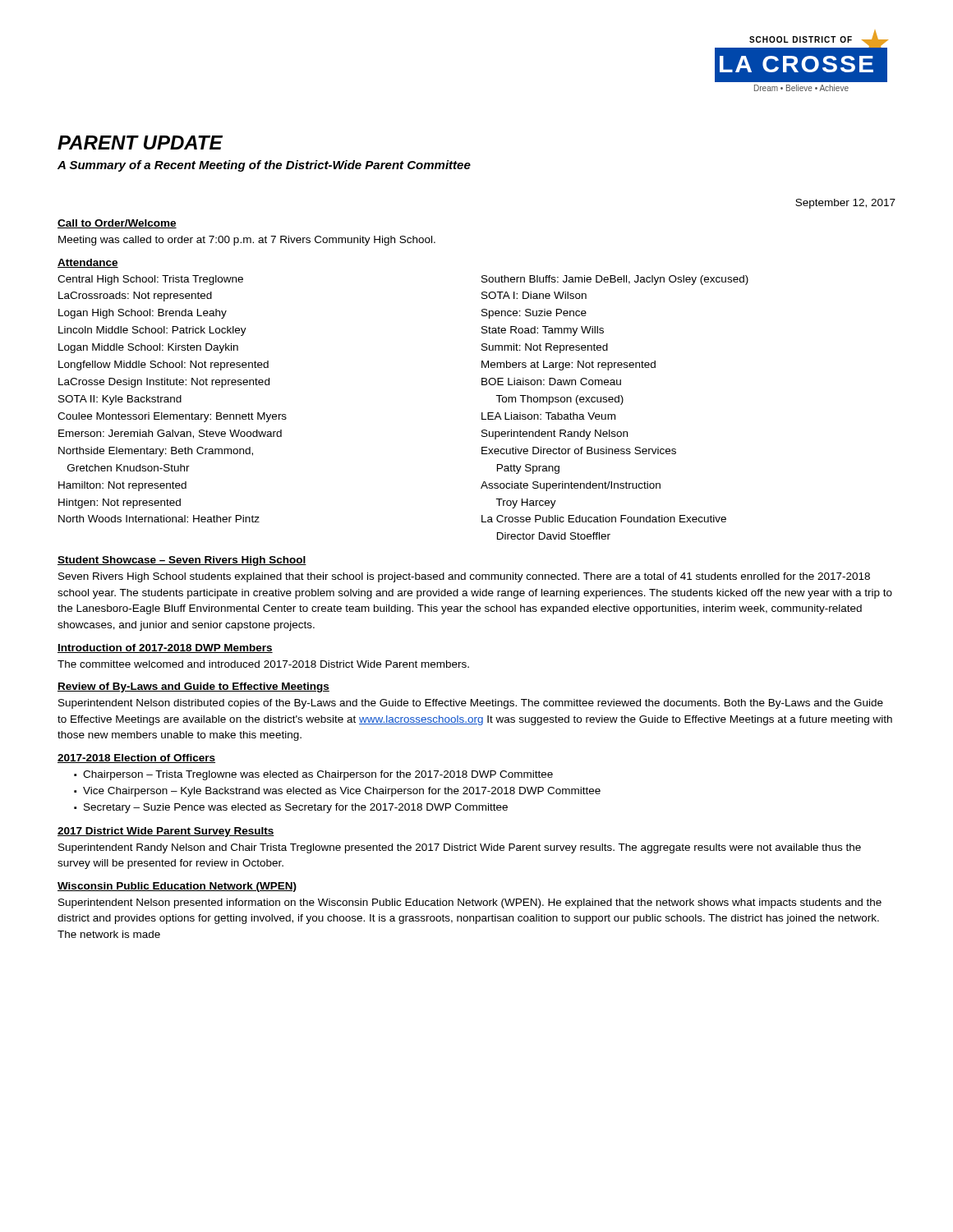Click on the passage starting "Central High School:"
Viewport: 953px width, 1232px height.
[x=476, y=408]
